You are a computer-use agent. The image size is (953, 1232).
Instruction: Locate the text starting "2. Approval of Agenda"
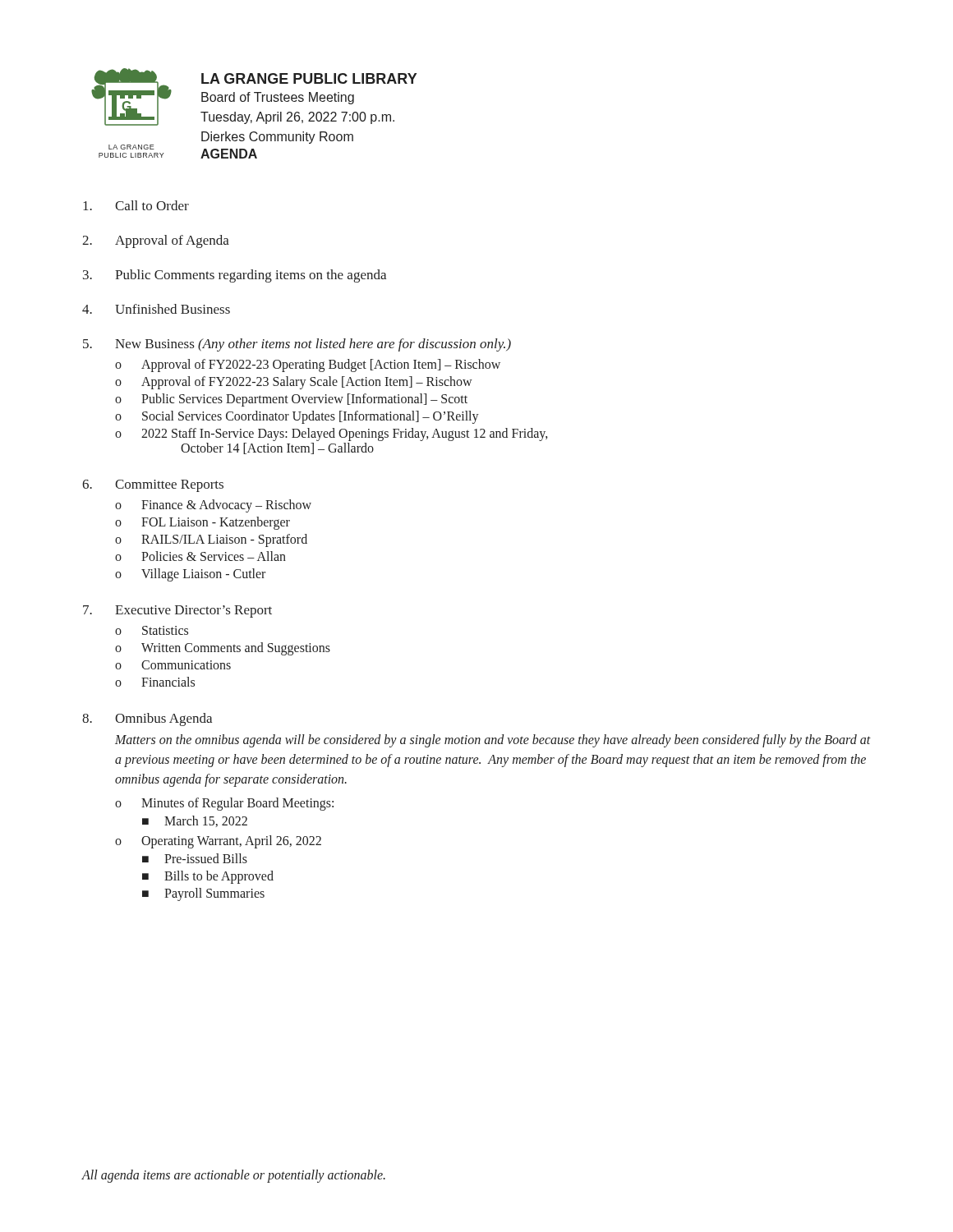point(156,241)
